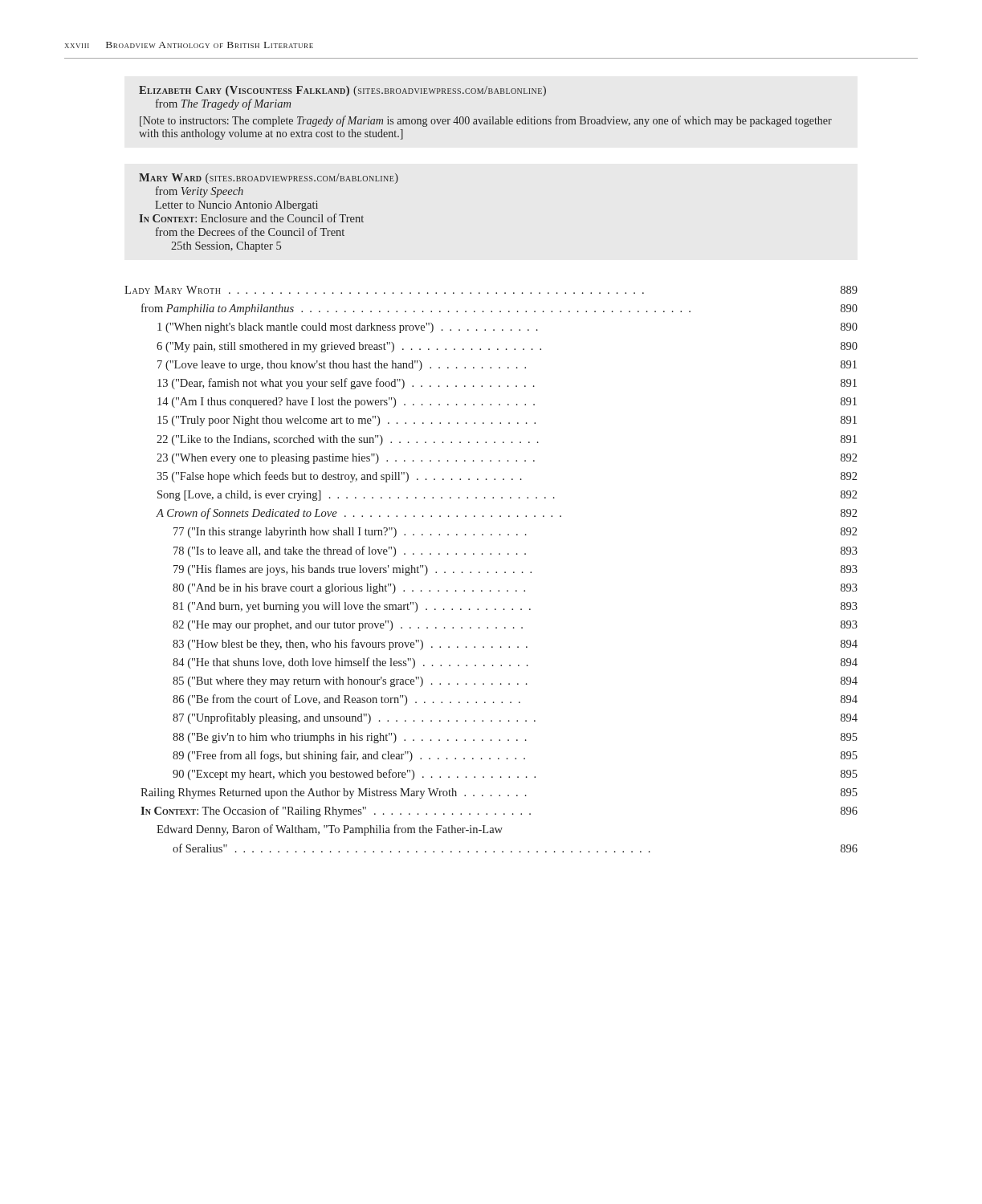Locate the text block starting "77 ("In this strange labyrinth how shall"
The image size is (982, 1204).
pyautogui.click(x=515, y=532)
